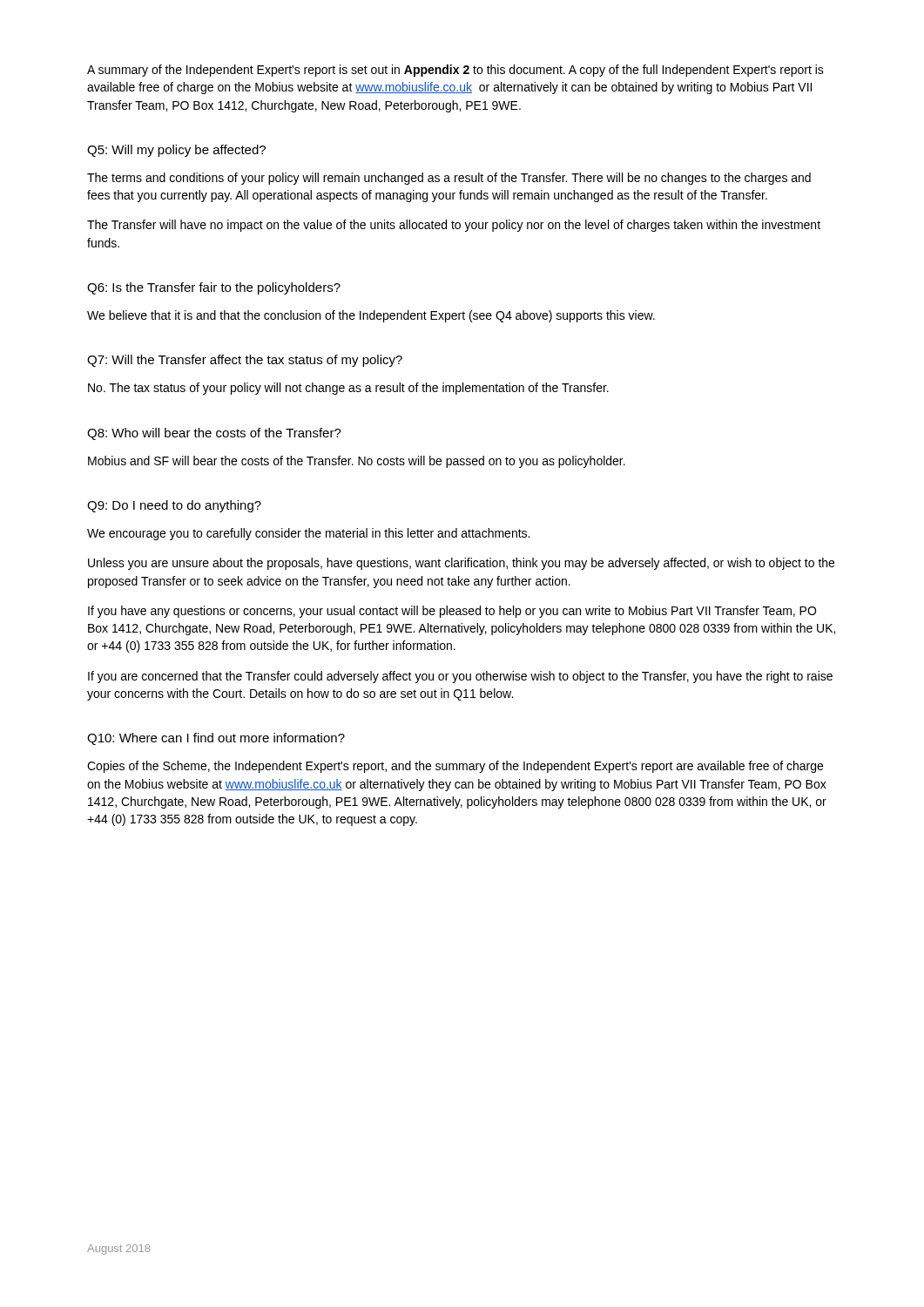Viewport: 924px width, 1307px height.
Task: Find the block on this page that starts "We believe that it is"
Action: click(x=462, y=316)
